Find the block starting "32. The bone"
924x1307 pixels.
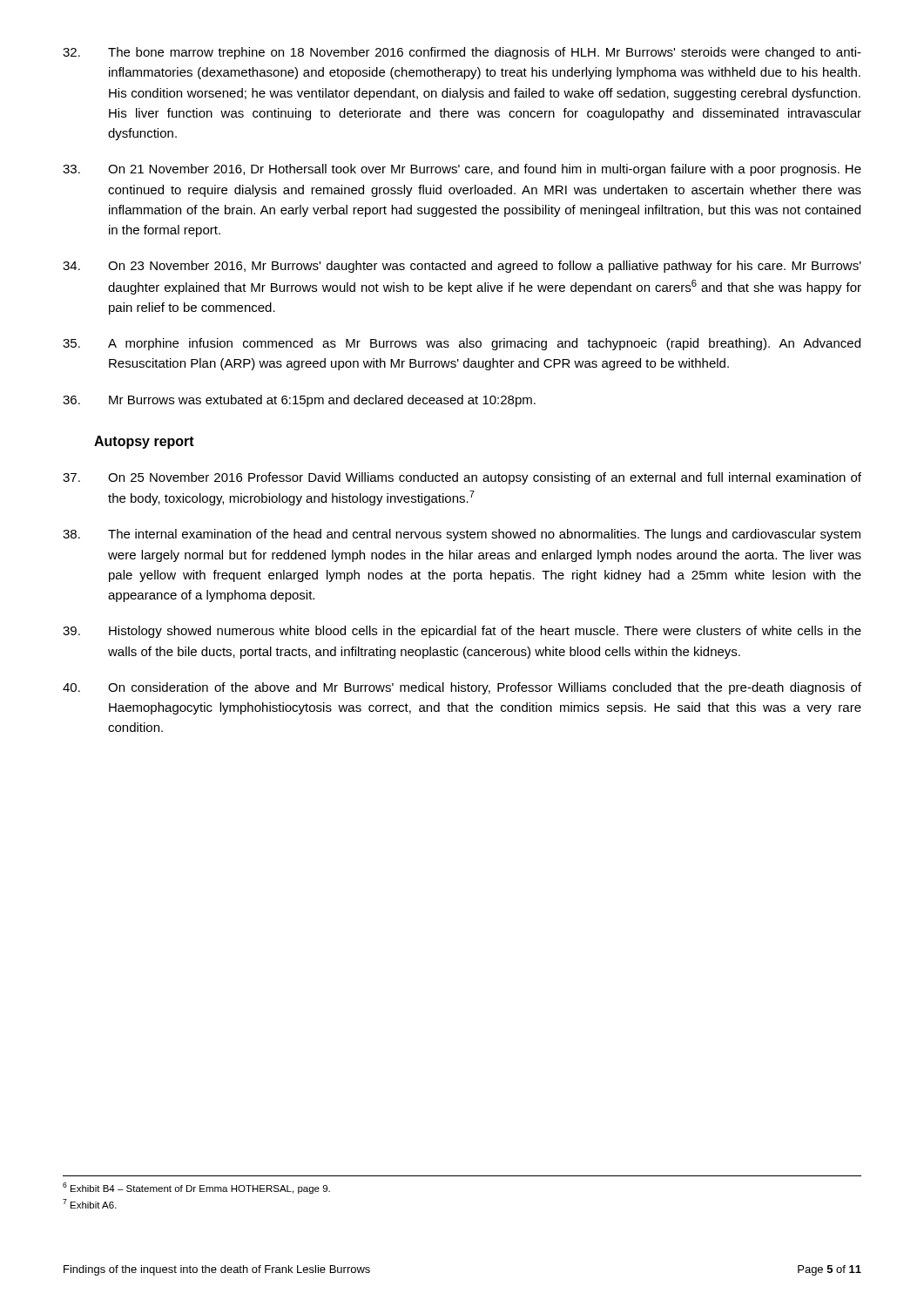(462, 92)
